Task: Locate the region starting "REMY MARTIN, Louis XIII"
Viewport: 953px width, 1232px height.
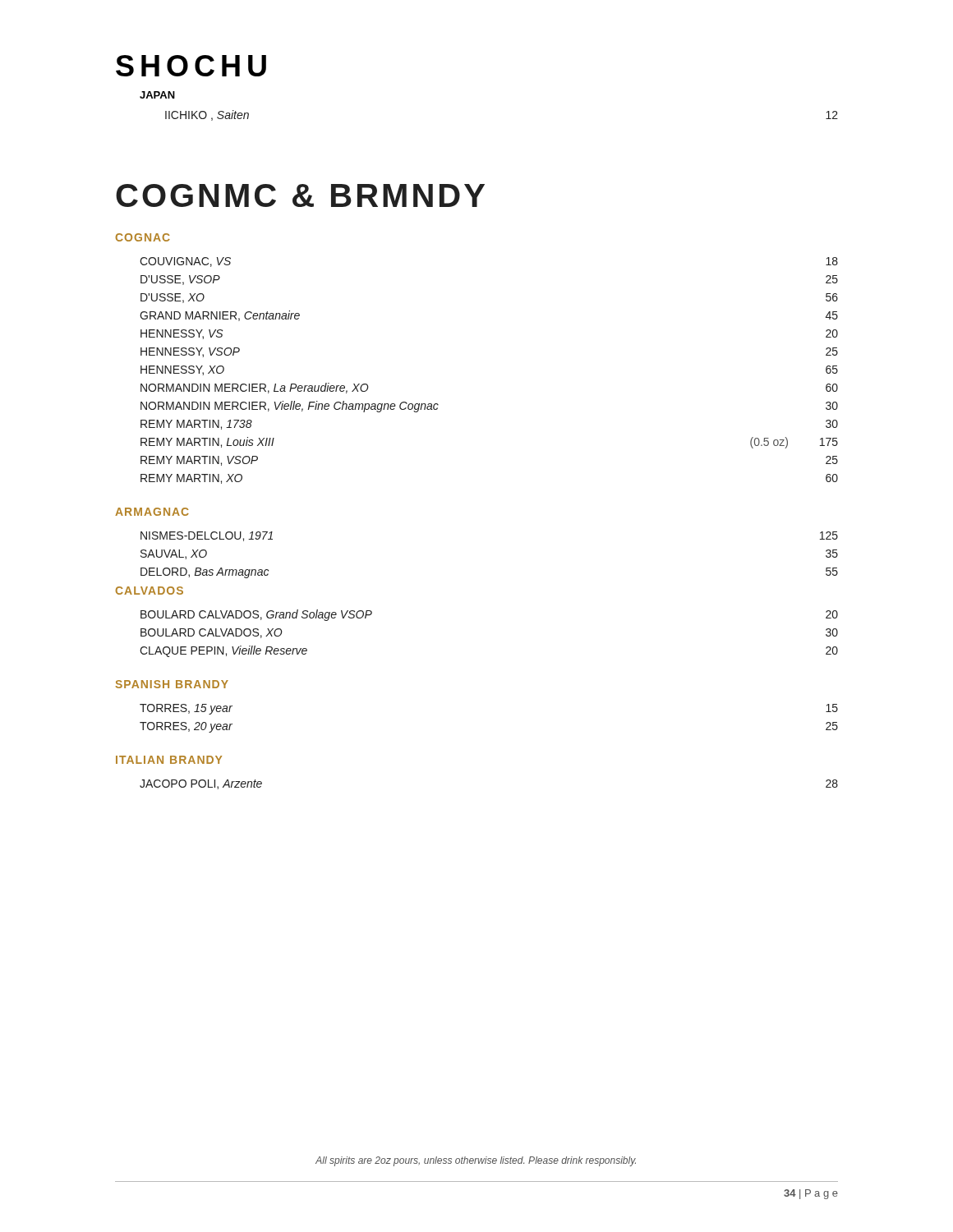Action: (205, 442)
